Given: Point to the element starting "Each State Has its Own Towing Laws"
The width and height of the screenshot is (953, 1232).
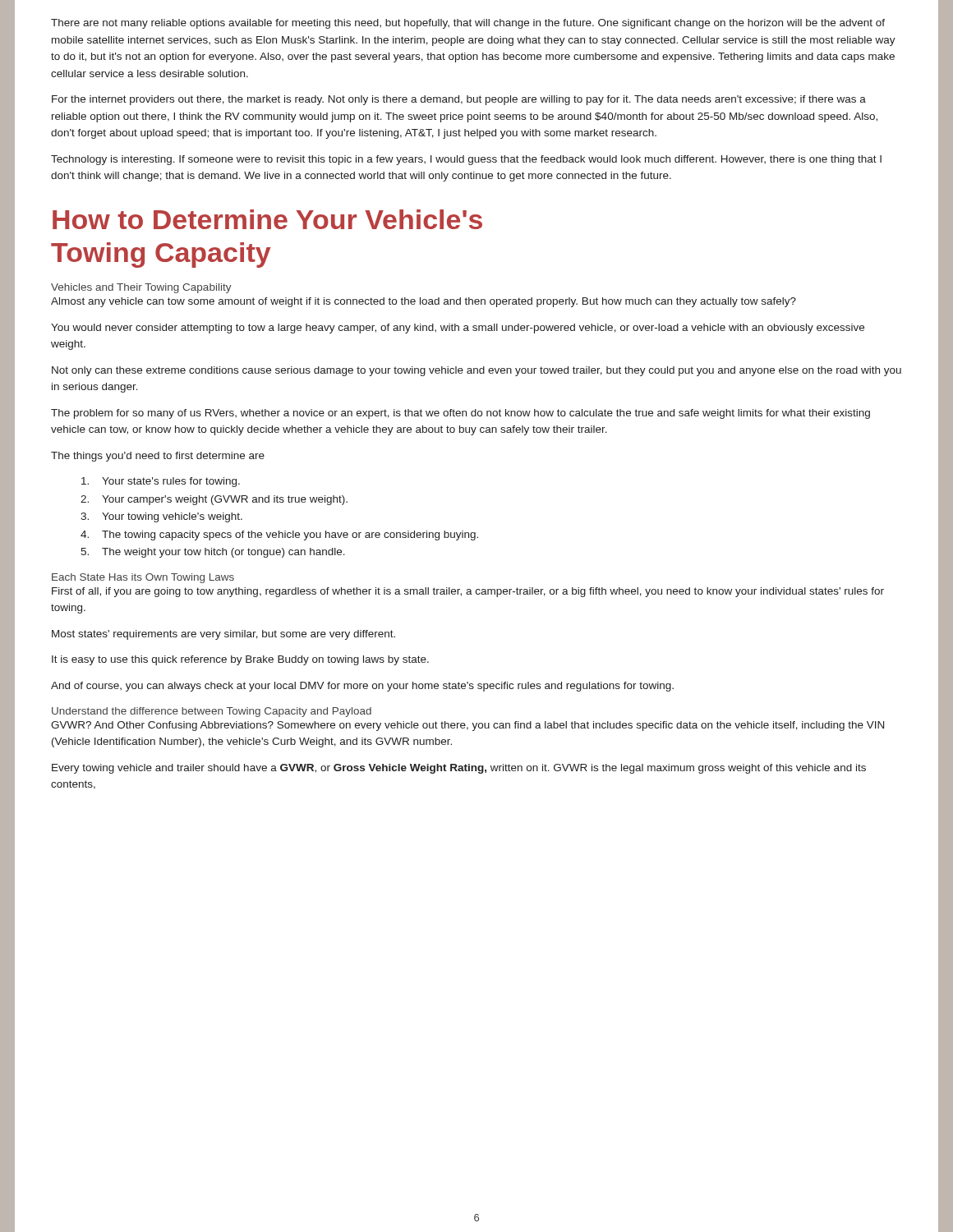Looking at the screenshot, I should coord(143,577).
